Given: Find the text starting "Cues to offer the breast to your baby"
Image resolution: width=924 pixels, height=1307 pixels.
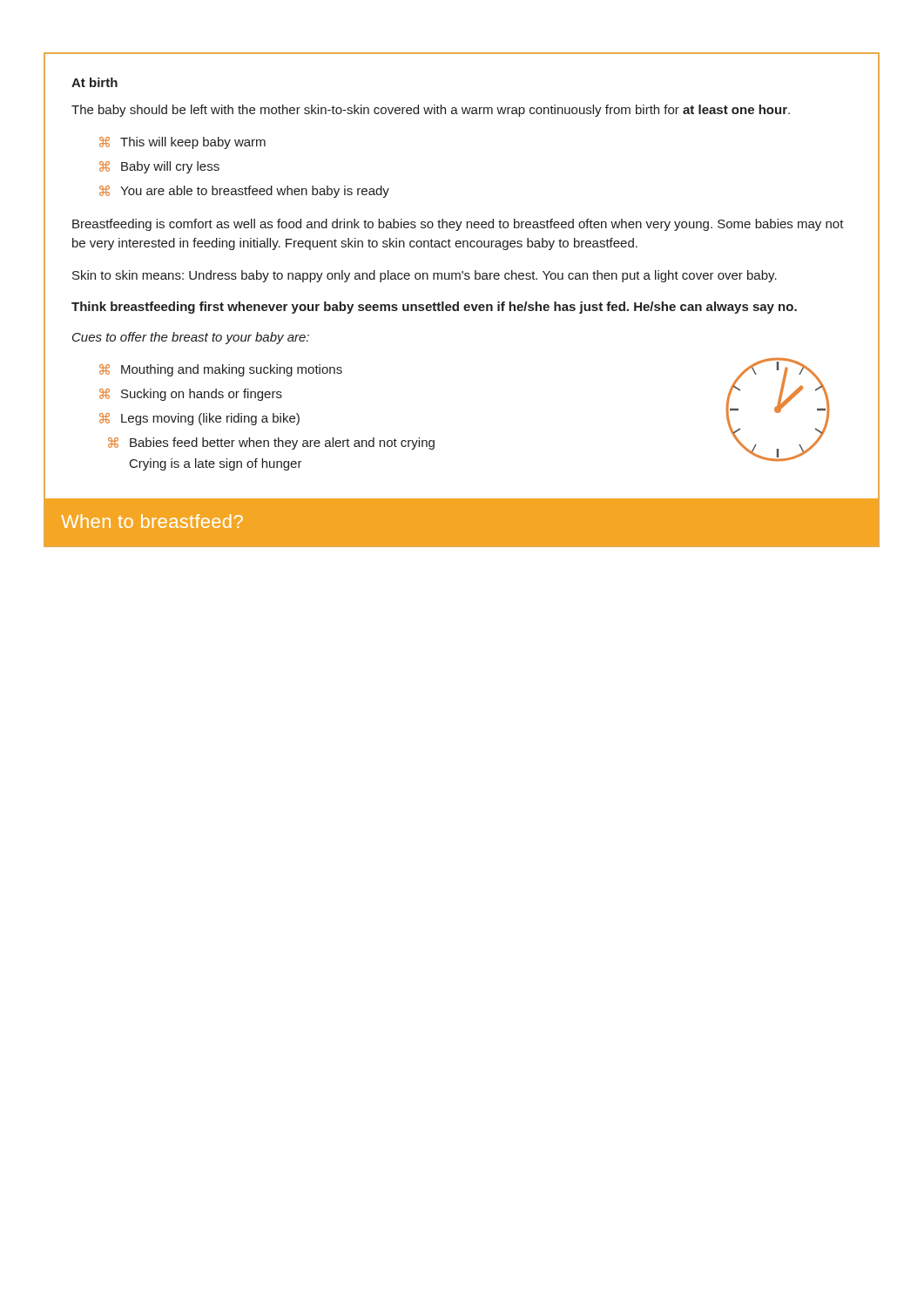Looking at the screenshot, I should tap(191, 336).
